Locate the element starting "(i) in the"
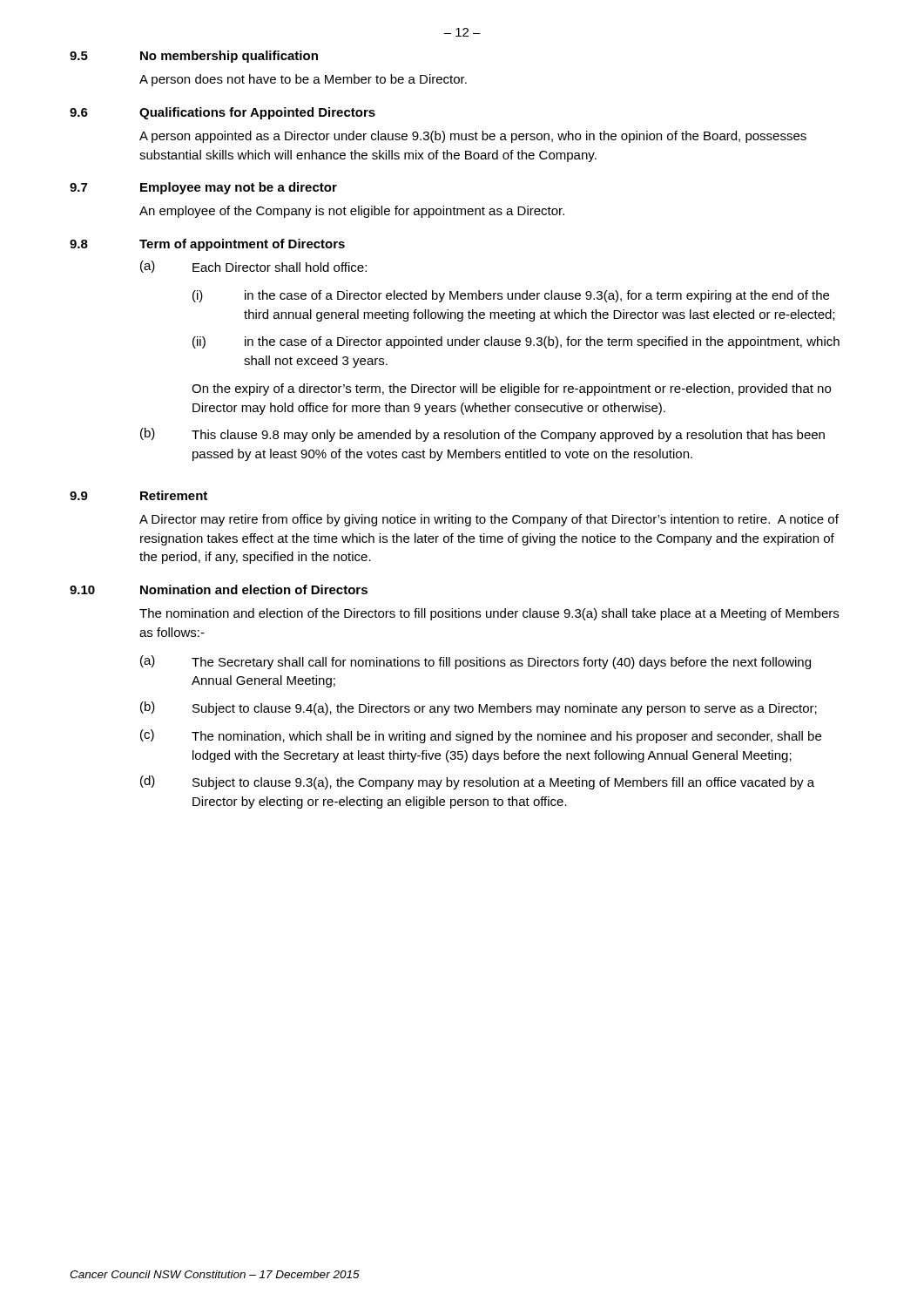This screenshot has height=1307, width=924. (523, 305)
